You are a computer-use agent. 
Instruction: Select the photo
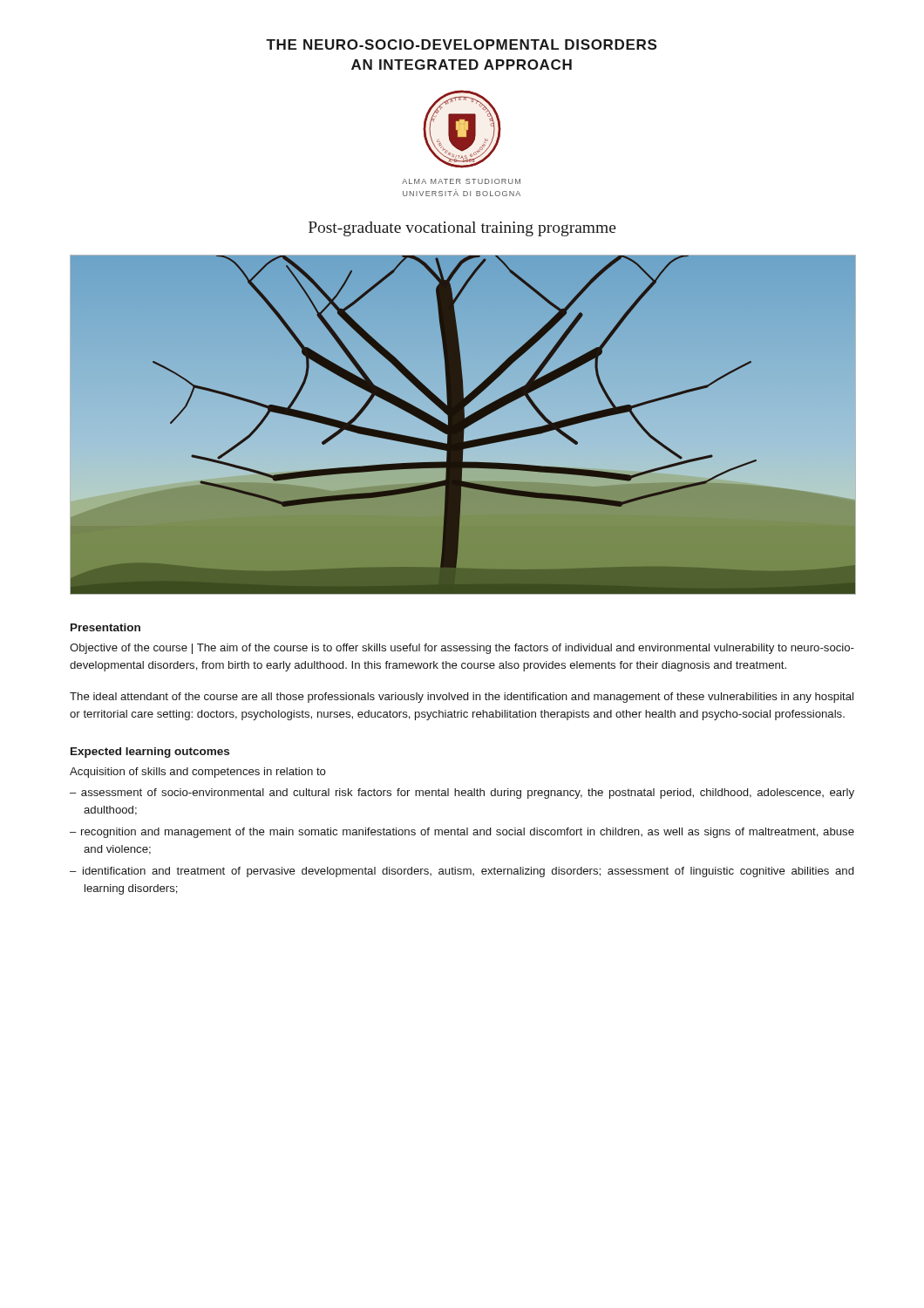click(463, 424)
